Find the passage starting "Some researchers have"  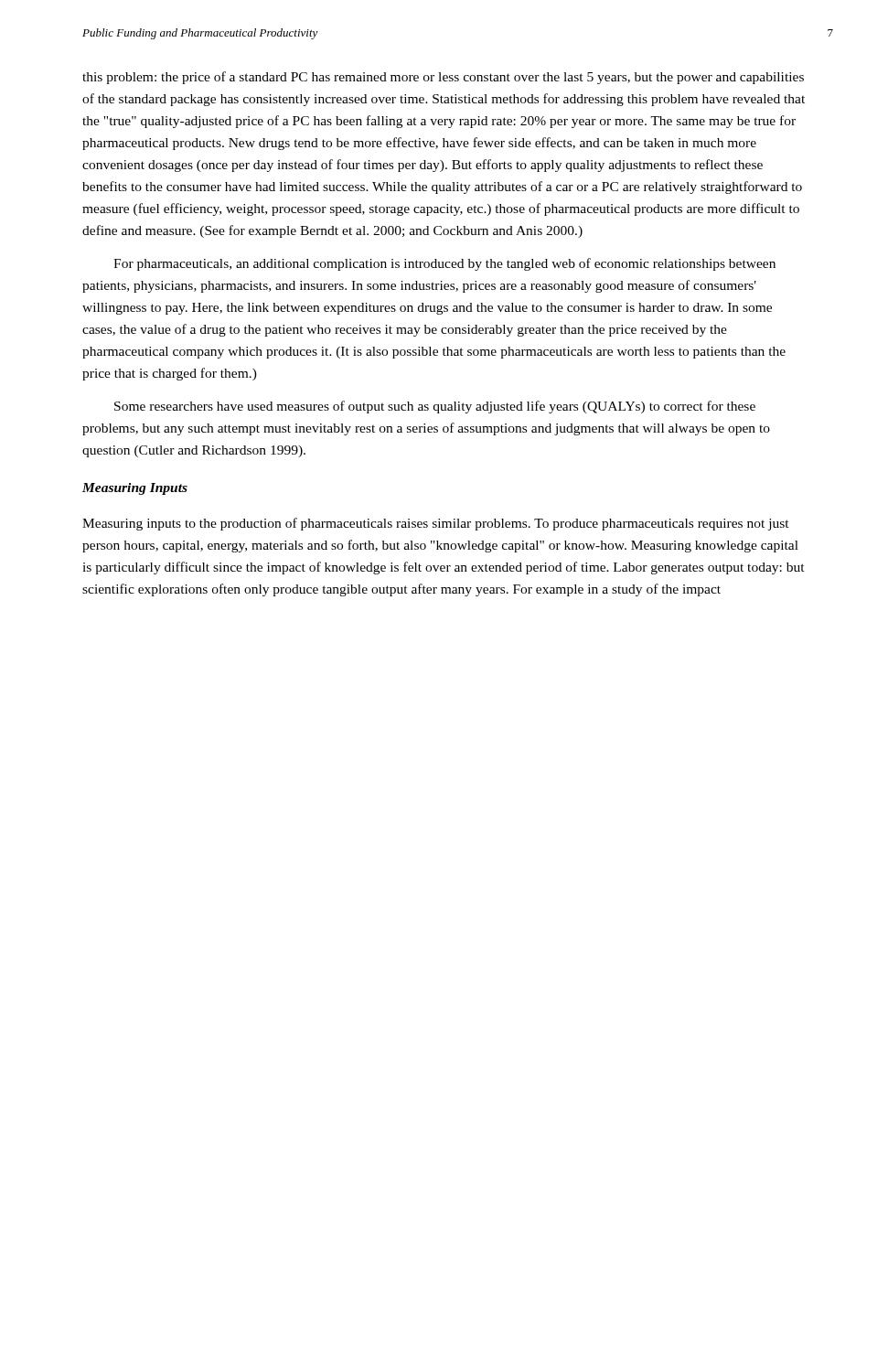click(x=444, y=428)
